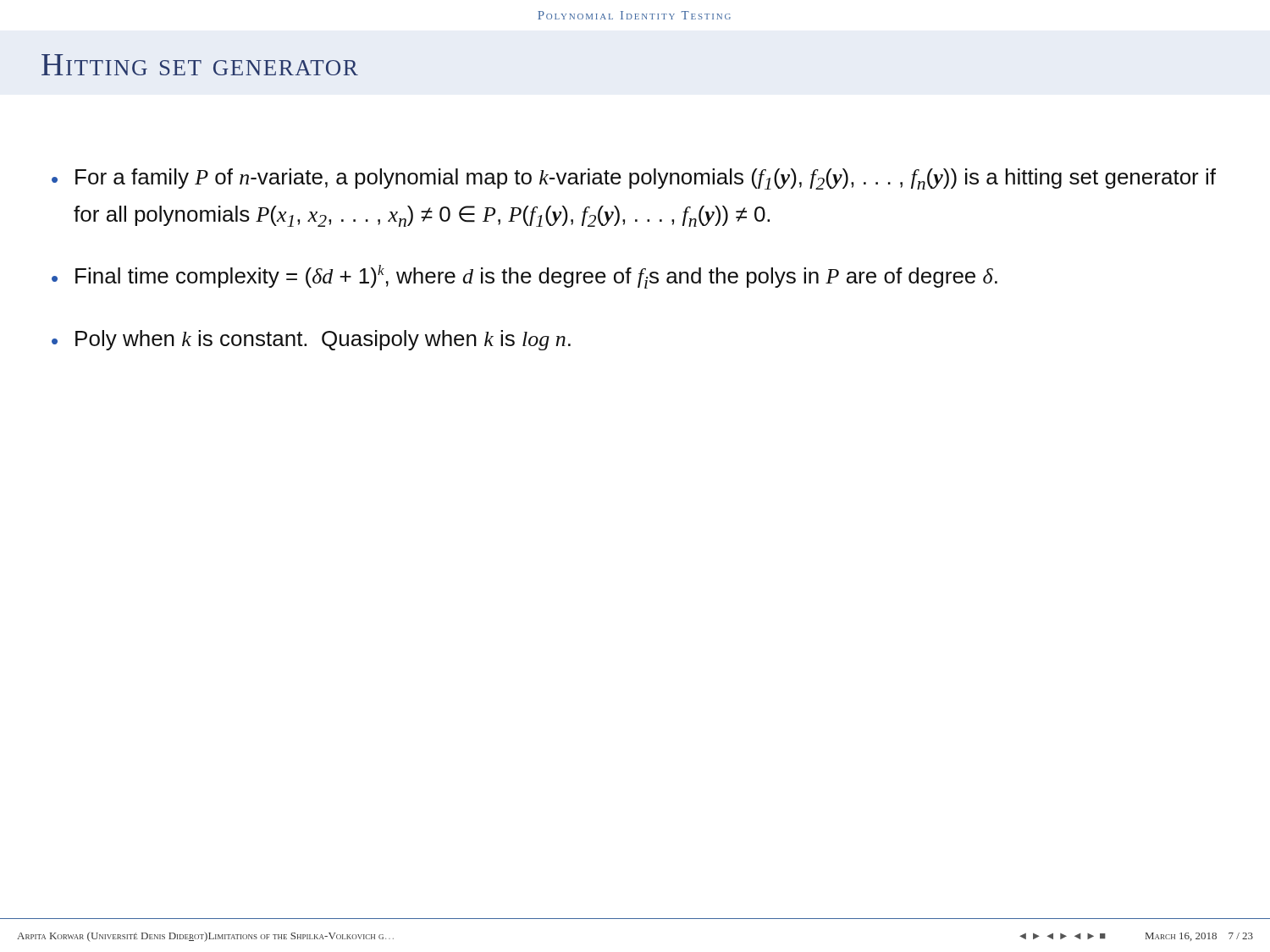The width and height of the screenshot is (1270, 952).
Task: Where is the passage that starts "• Final time complexity = (δd"?
Action: 525,279
